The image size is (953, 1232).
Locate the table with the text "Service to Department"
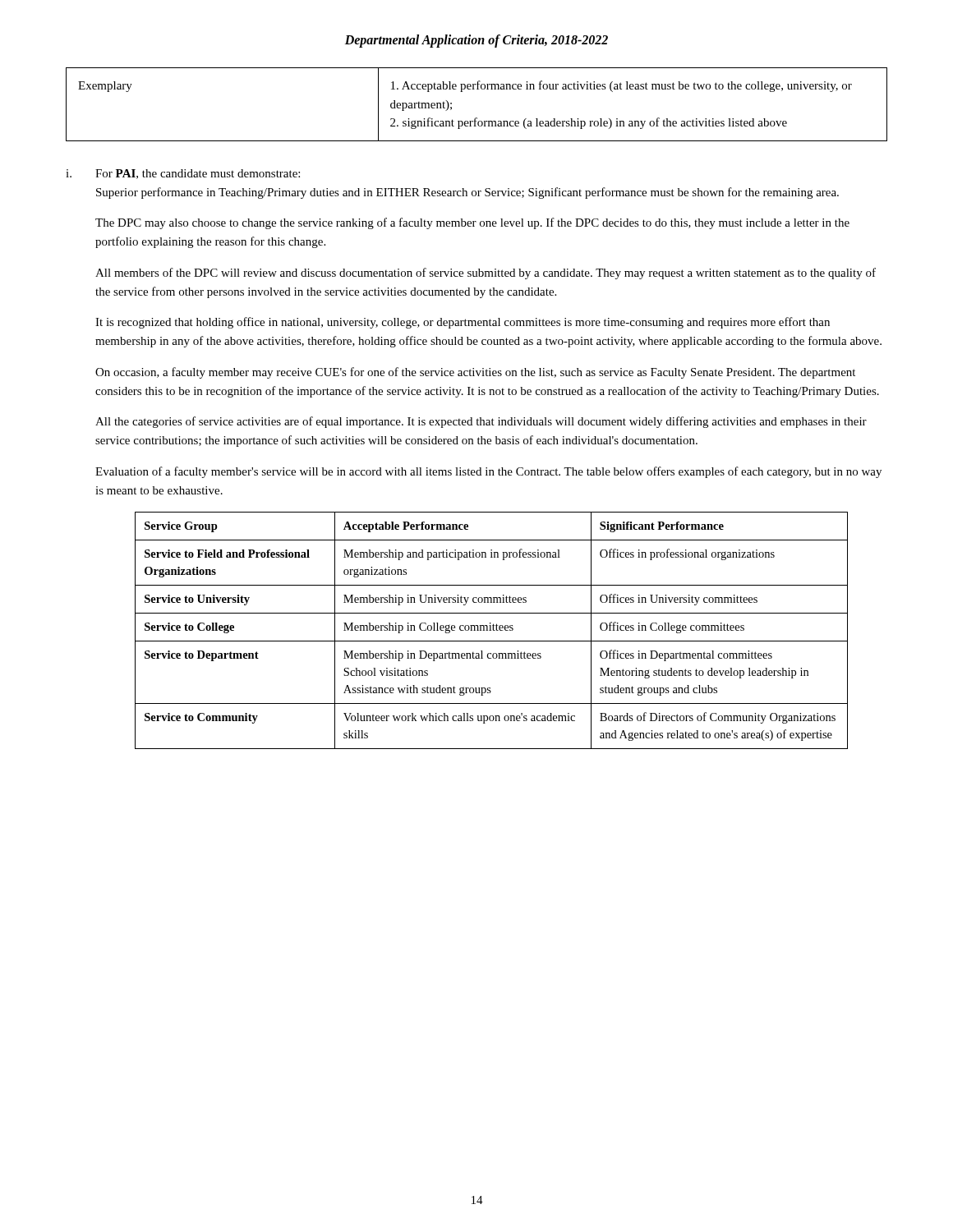tap(491, 630)
